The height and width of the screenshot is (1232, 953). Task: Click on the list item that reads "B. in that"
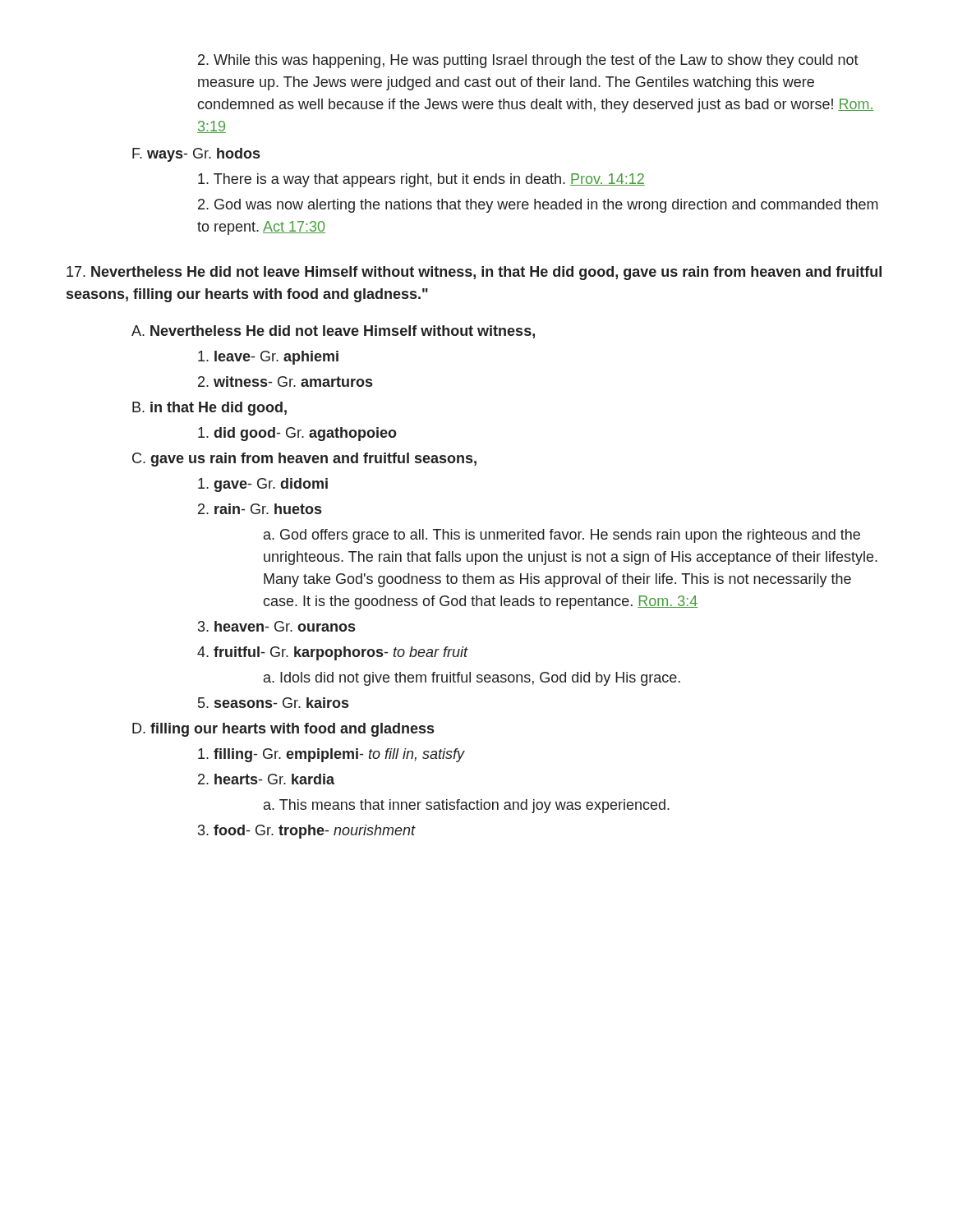[x=209, y=409]
